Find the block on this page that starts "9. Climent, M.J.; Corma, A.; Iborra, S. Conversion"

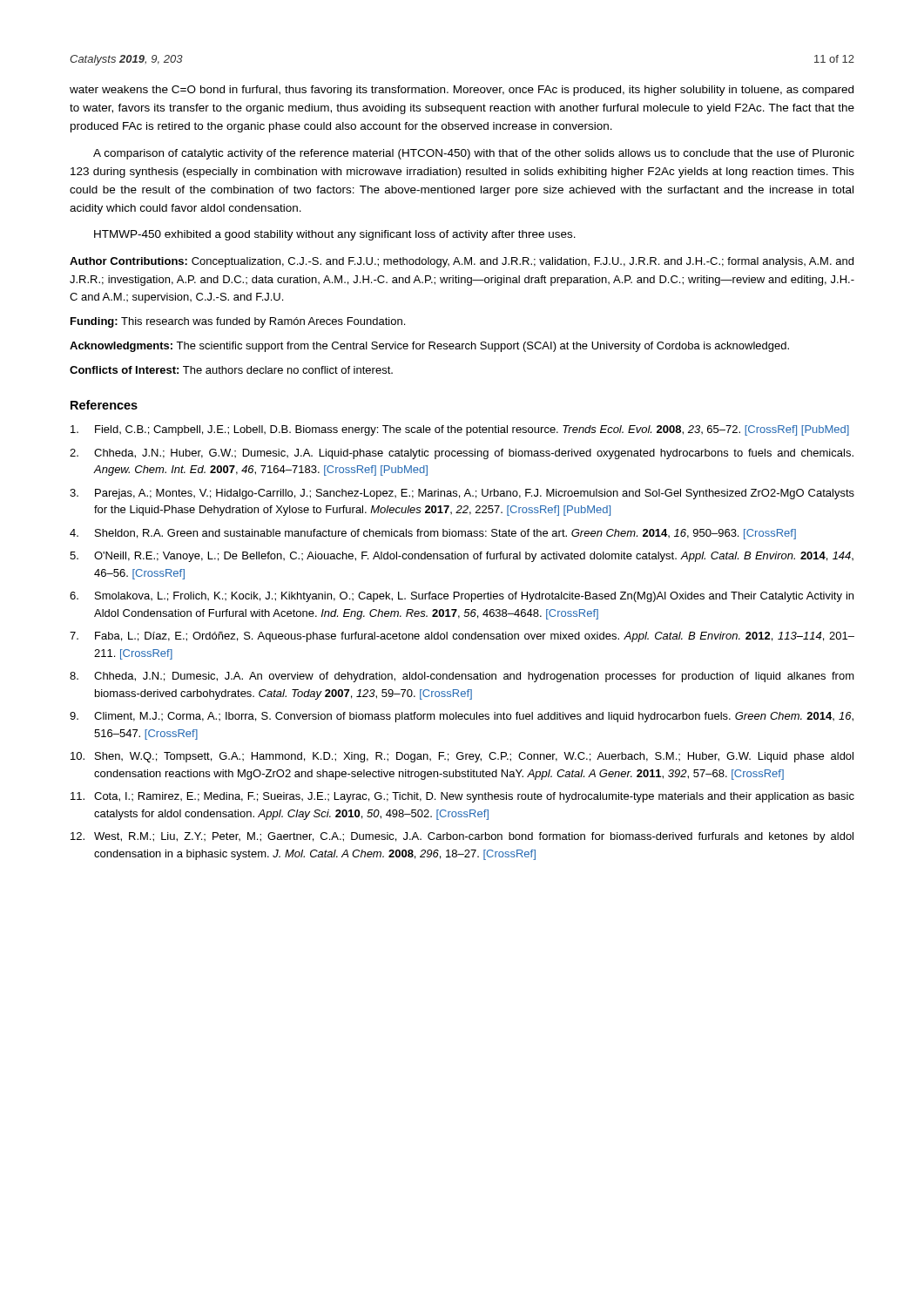pyautogui.click(x=462, y=725)
